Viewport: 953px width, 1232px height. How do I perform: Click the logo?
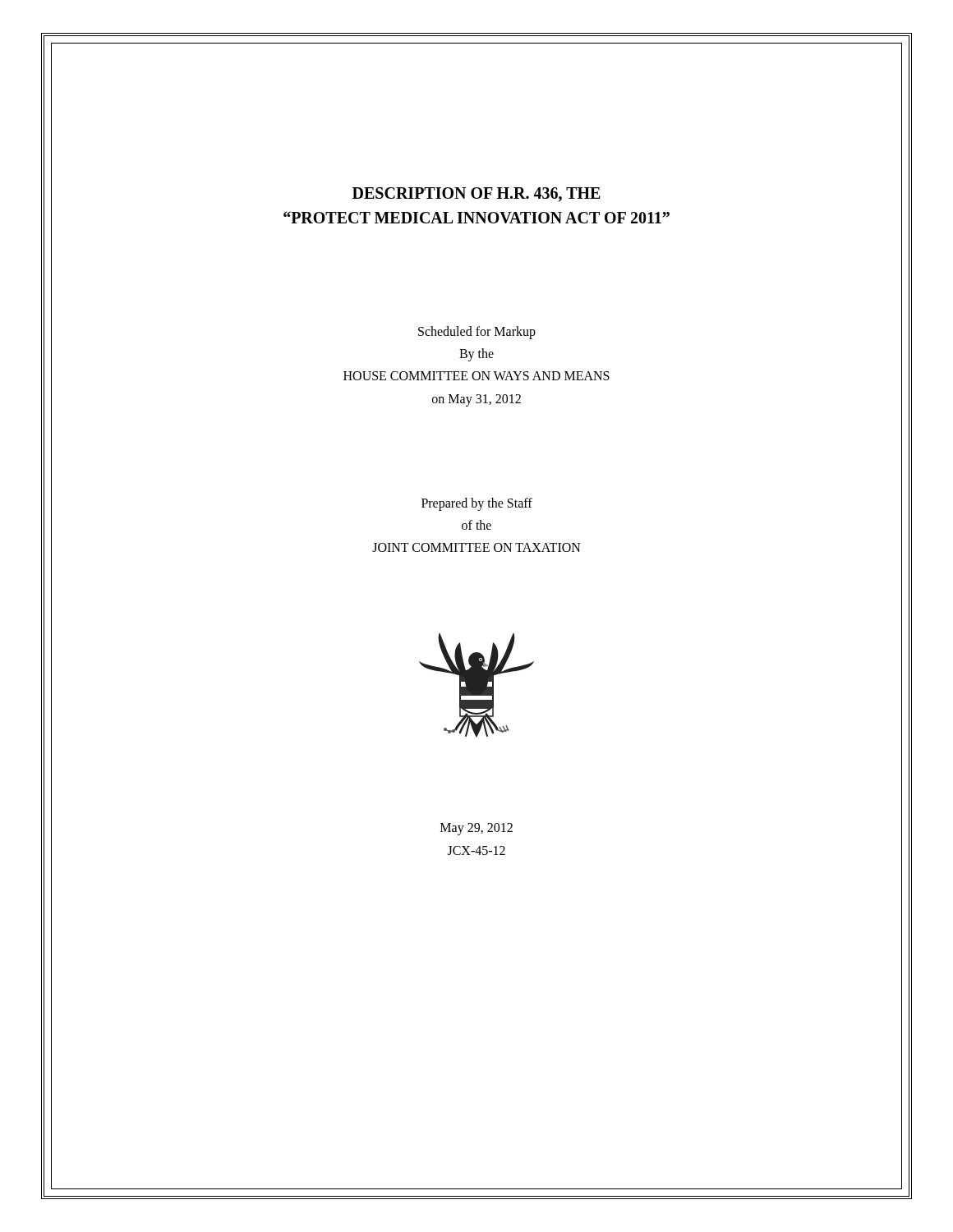(476, 684)
